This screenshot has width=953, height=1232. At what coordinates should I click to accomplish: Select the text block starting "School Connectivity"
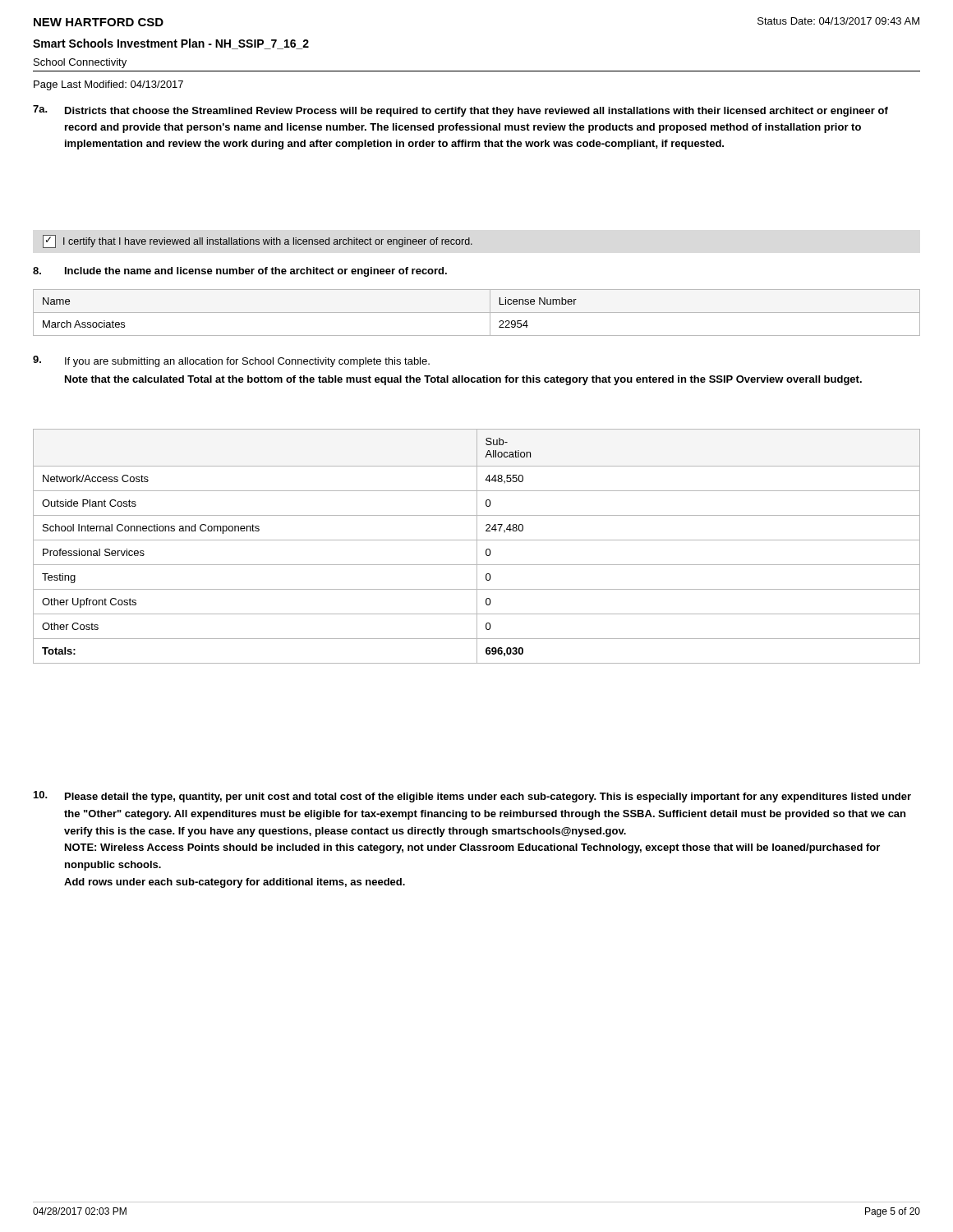(80, 62)
